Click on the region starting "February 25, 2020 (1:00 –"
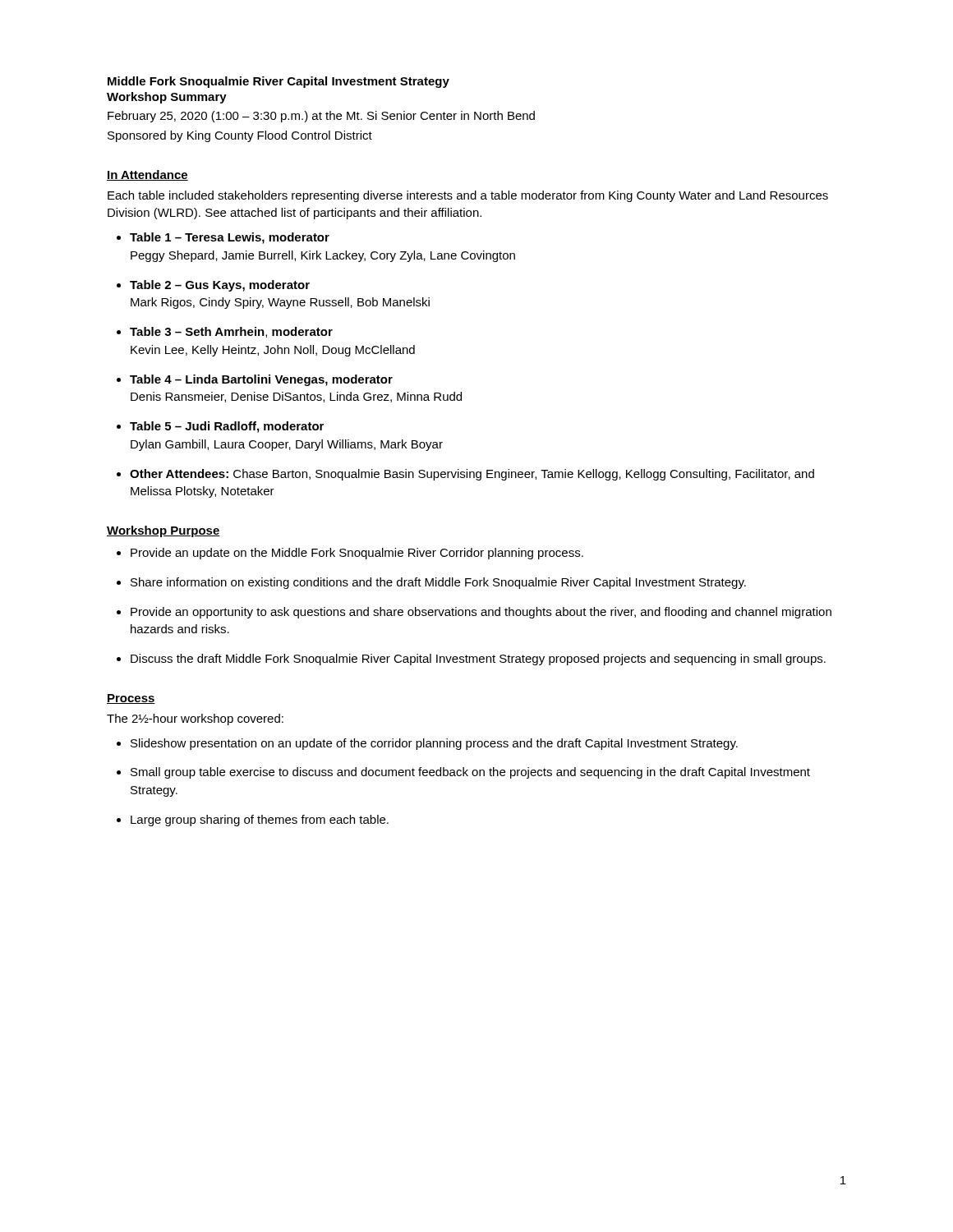 pos(321,115)
